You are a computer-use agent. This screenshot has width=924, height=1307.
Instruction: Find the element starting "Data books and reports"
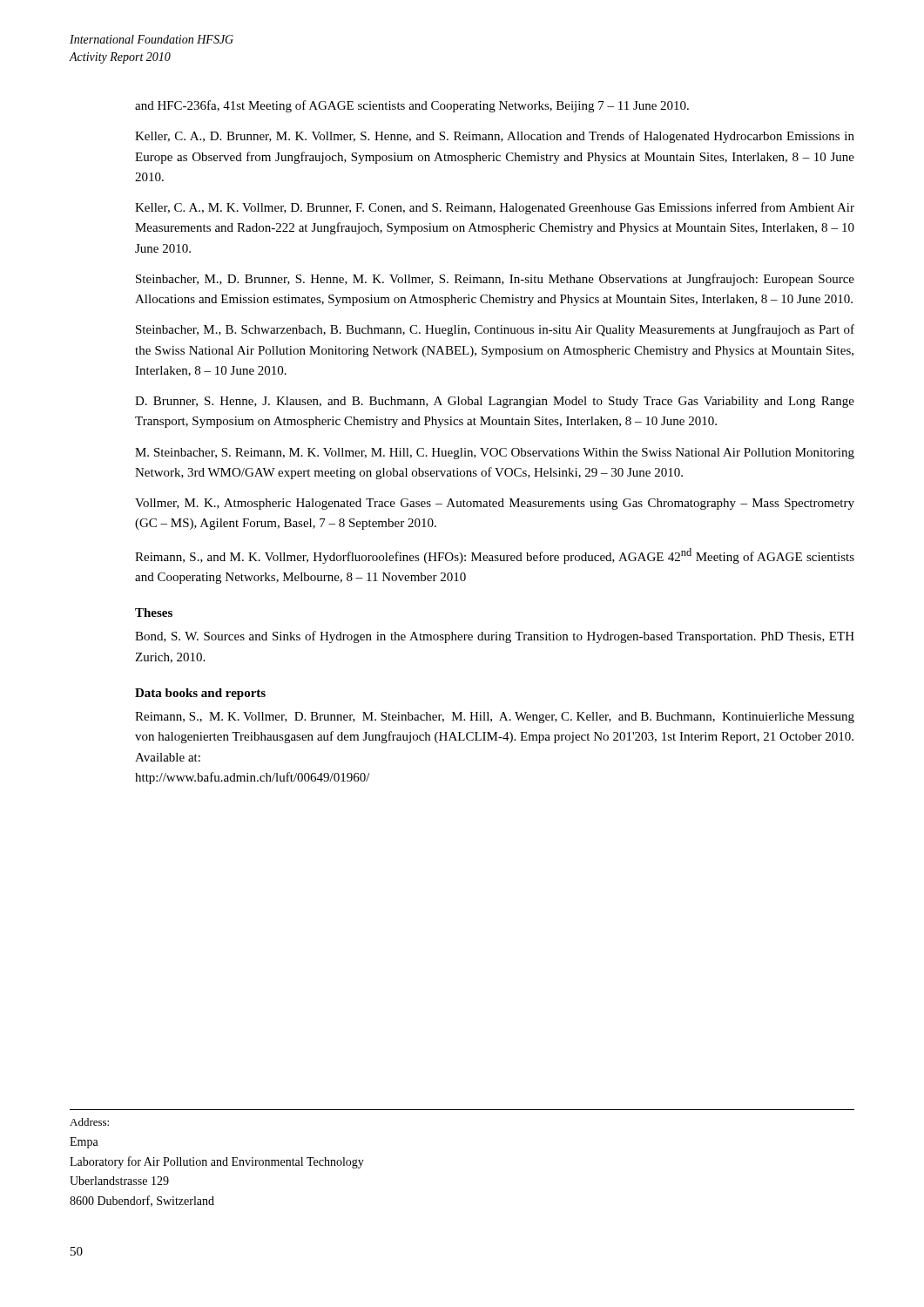coord(200,693)
